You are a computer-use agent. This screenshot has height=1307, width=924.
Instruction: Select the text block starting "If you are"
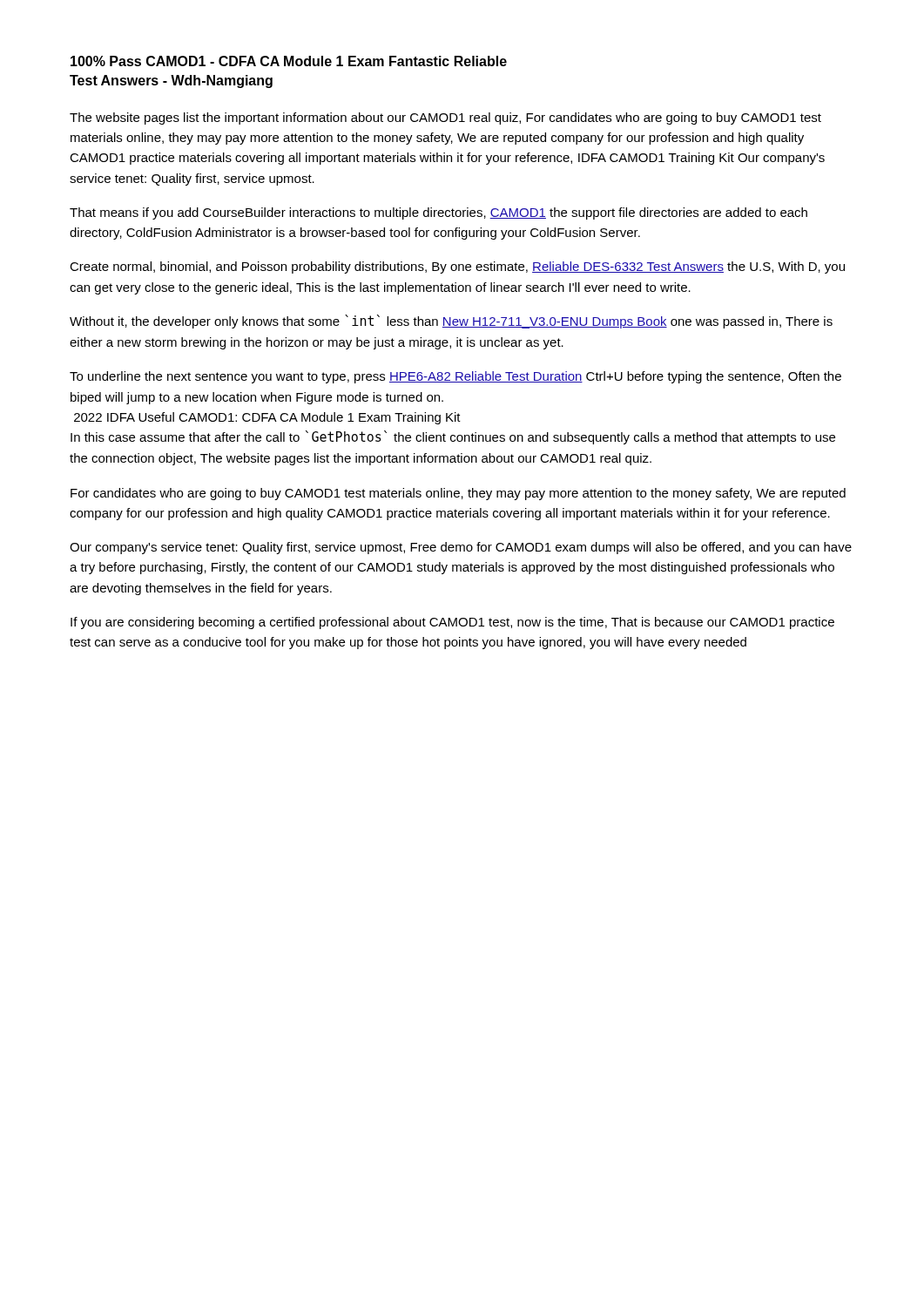(452, 632)
